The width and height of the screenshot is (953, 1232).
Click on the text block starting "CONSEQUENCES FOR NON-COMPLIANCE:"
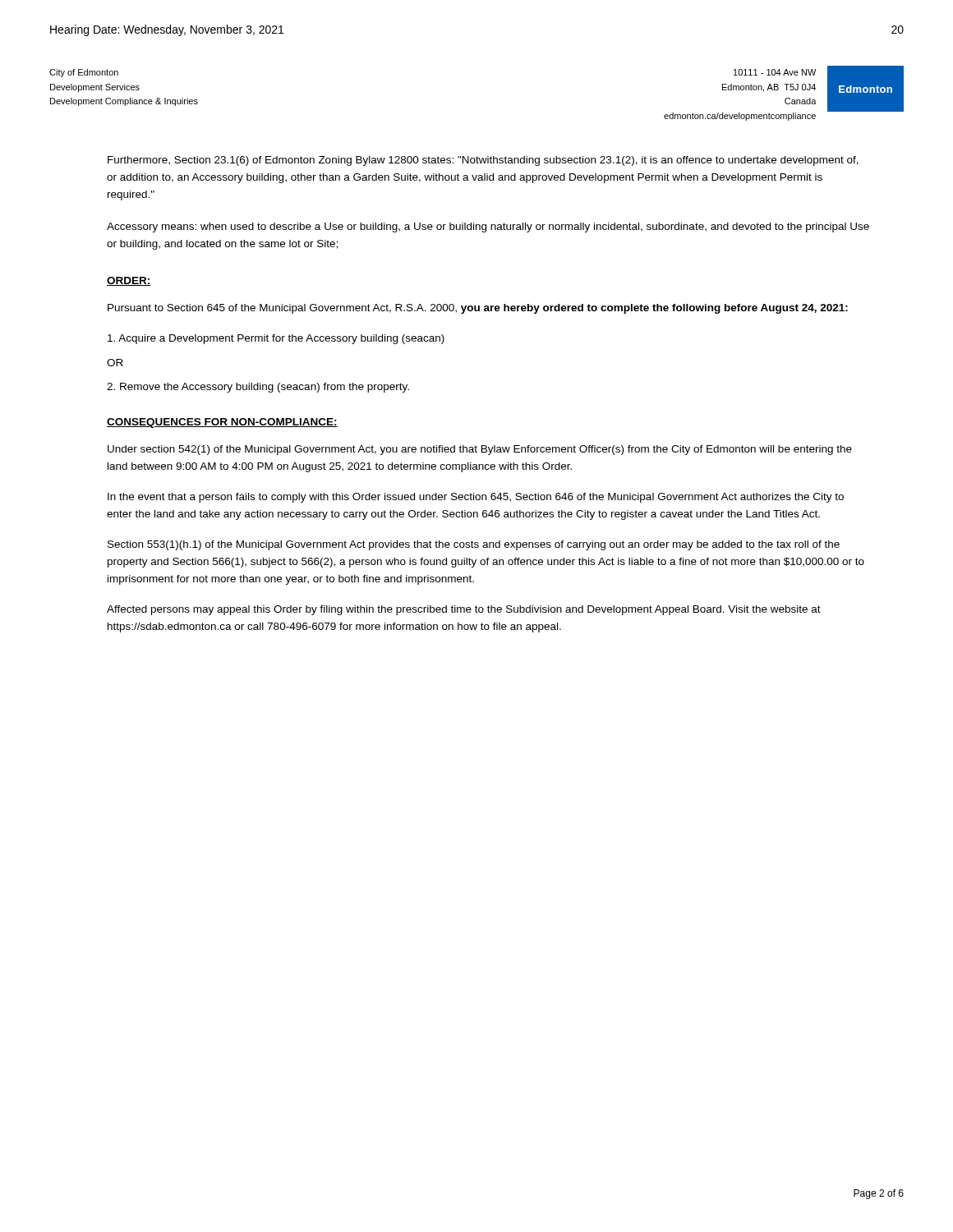[222, 422]
